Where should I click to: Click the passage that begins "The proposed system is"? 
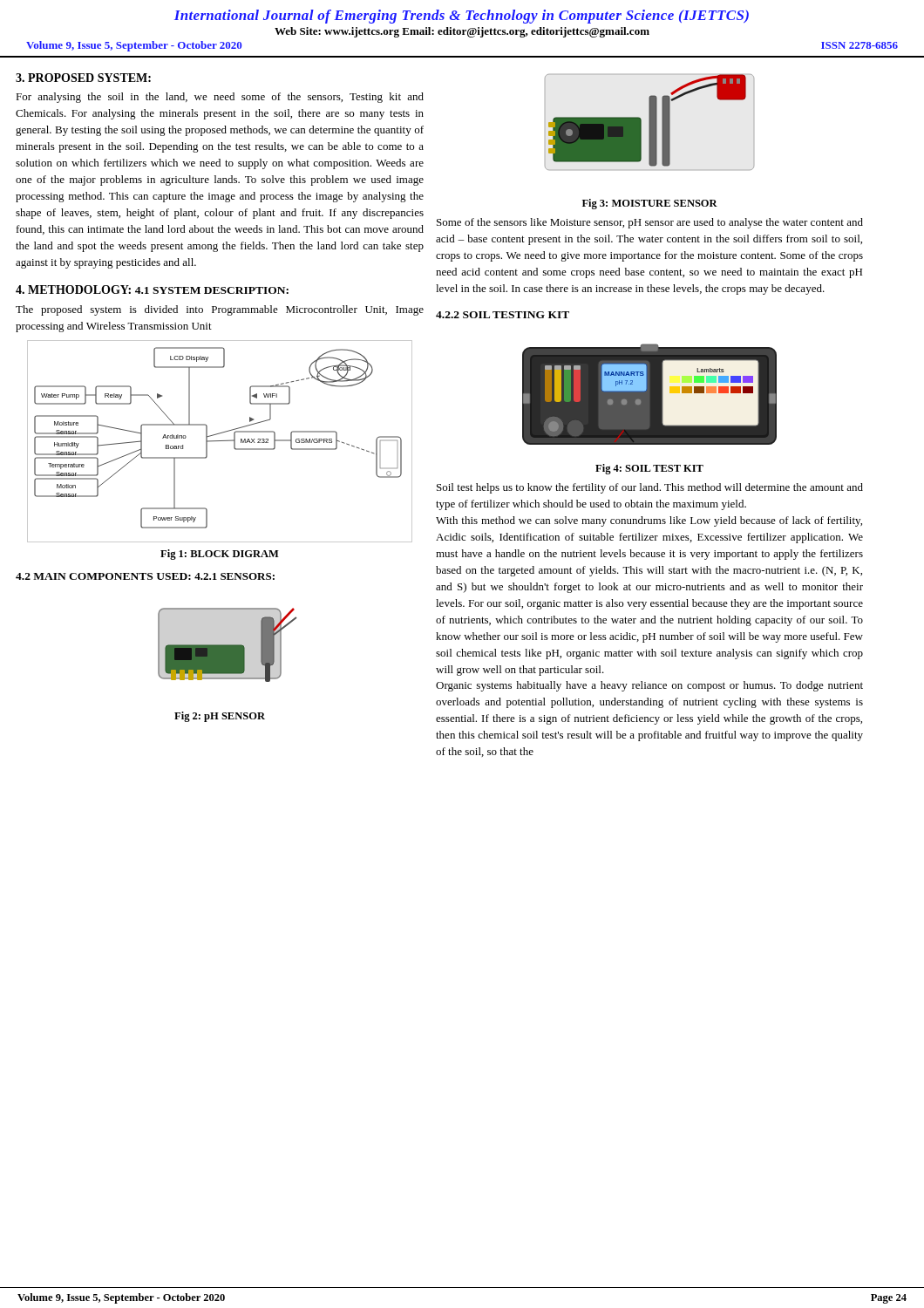220,317
